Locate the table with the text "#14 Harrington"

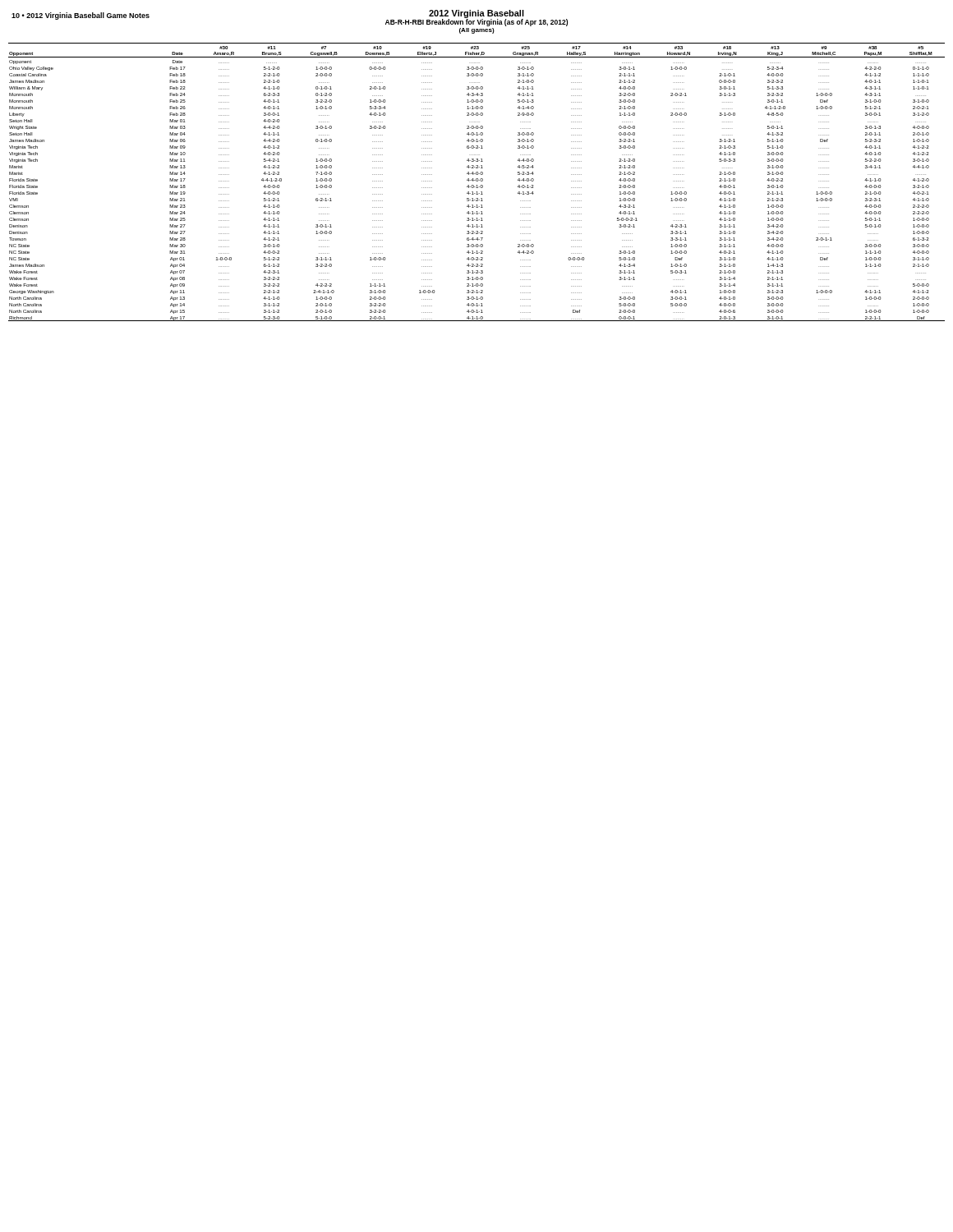pyautogui.click(x=476, y=182)
